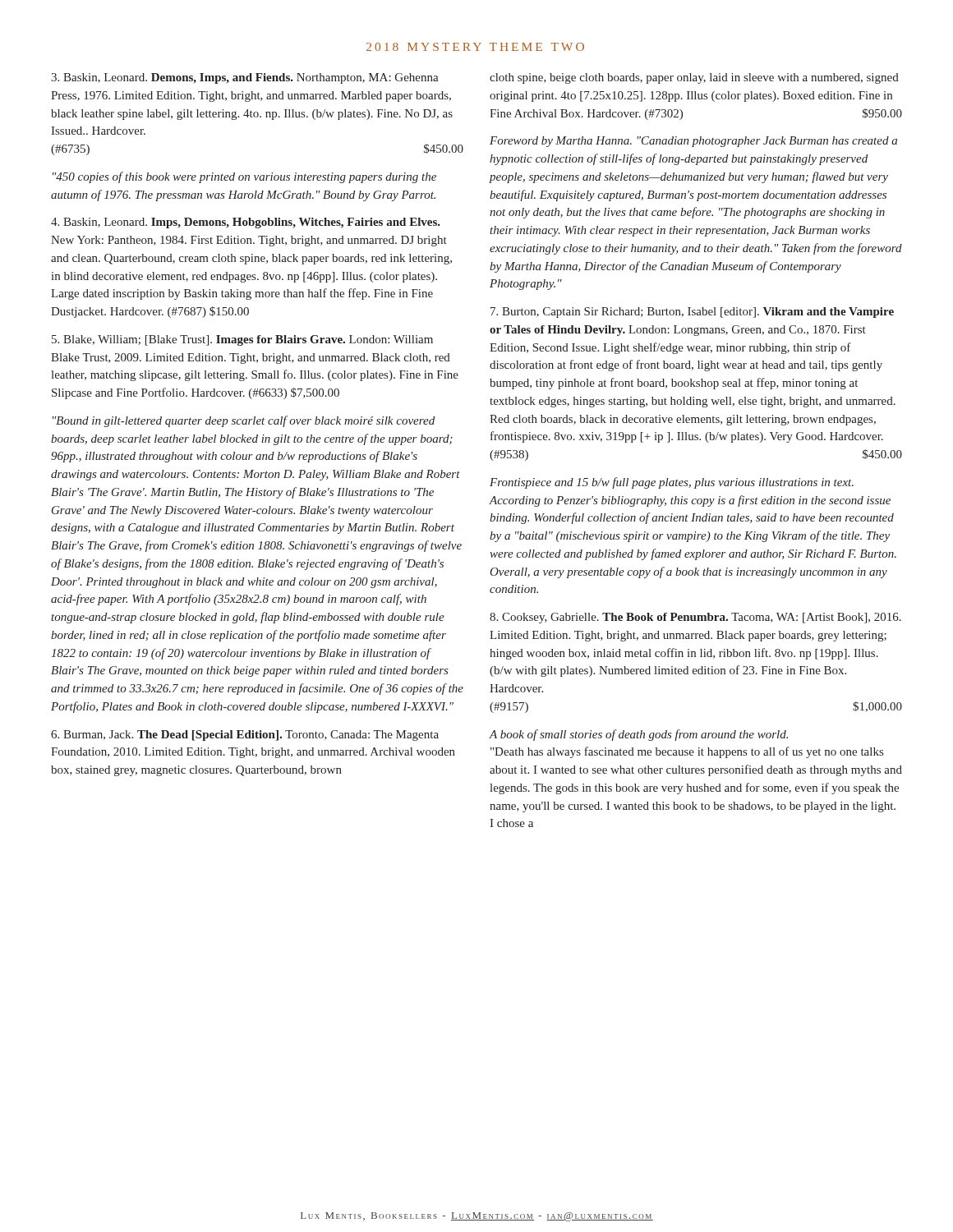This screenshot has width=953, height=1232.
Task: Select the list item that reads "4. Baskin, Leonard. Imps, Demons, Hobgoblins, Witches, Fairies"
Action: point(252,267)
